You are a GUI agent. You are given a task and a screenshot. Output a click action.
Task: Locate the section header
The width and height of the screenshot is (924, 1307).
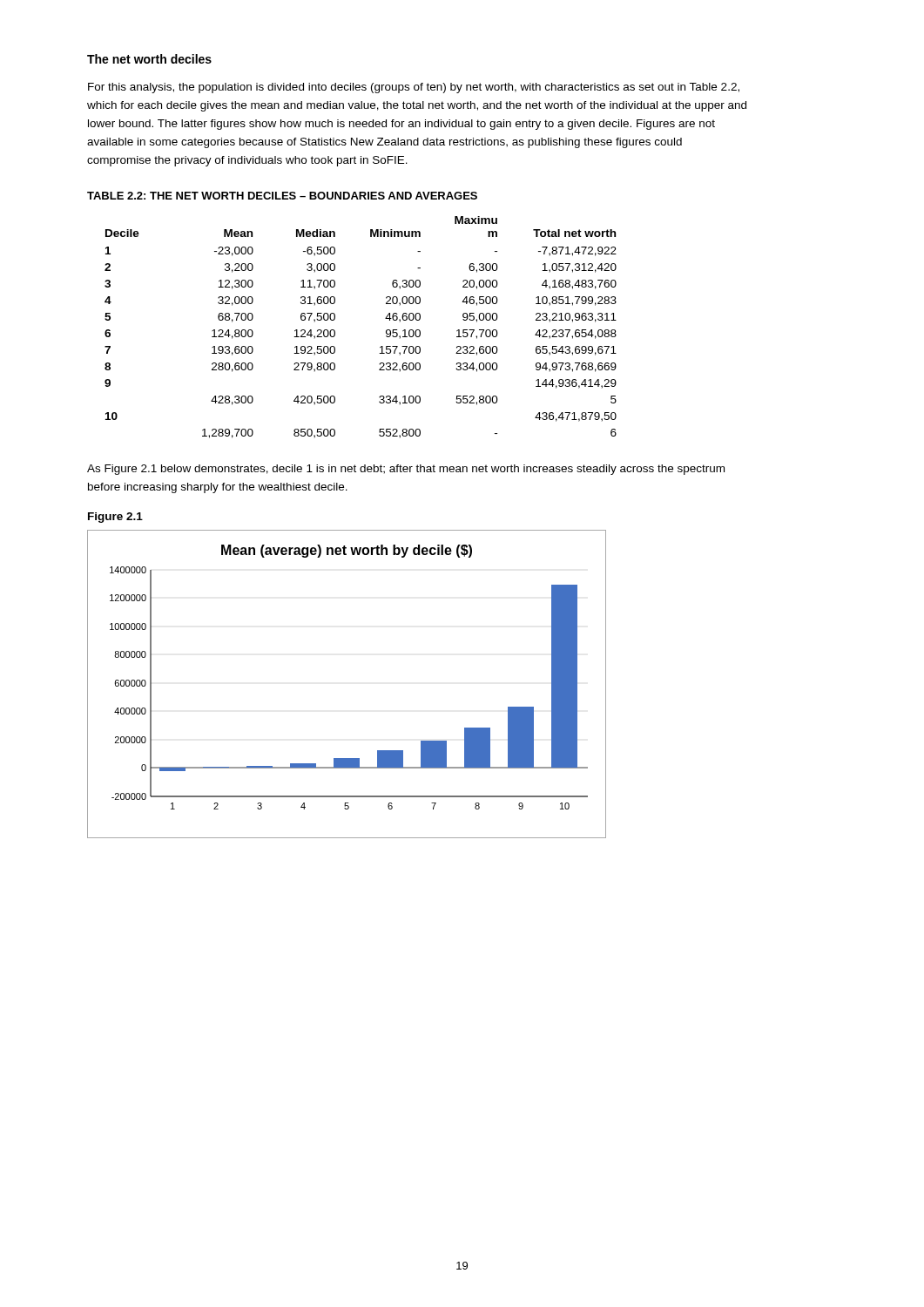point(149,59)
